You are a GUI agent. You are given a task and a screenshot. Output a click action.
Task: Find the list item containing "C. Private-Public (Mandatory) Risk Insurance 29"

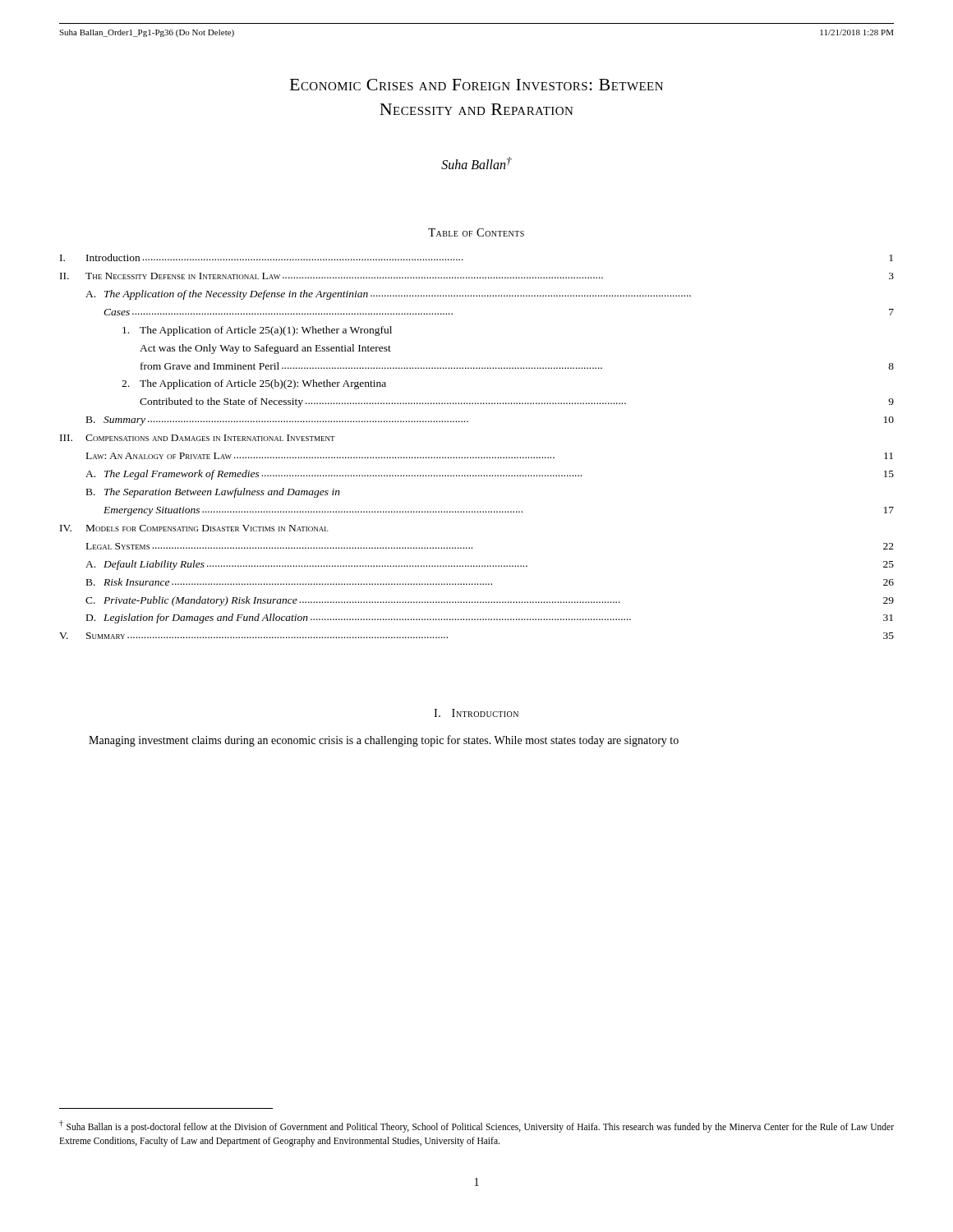490,600
